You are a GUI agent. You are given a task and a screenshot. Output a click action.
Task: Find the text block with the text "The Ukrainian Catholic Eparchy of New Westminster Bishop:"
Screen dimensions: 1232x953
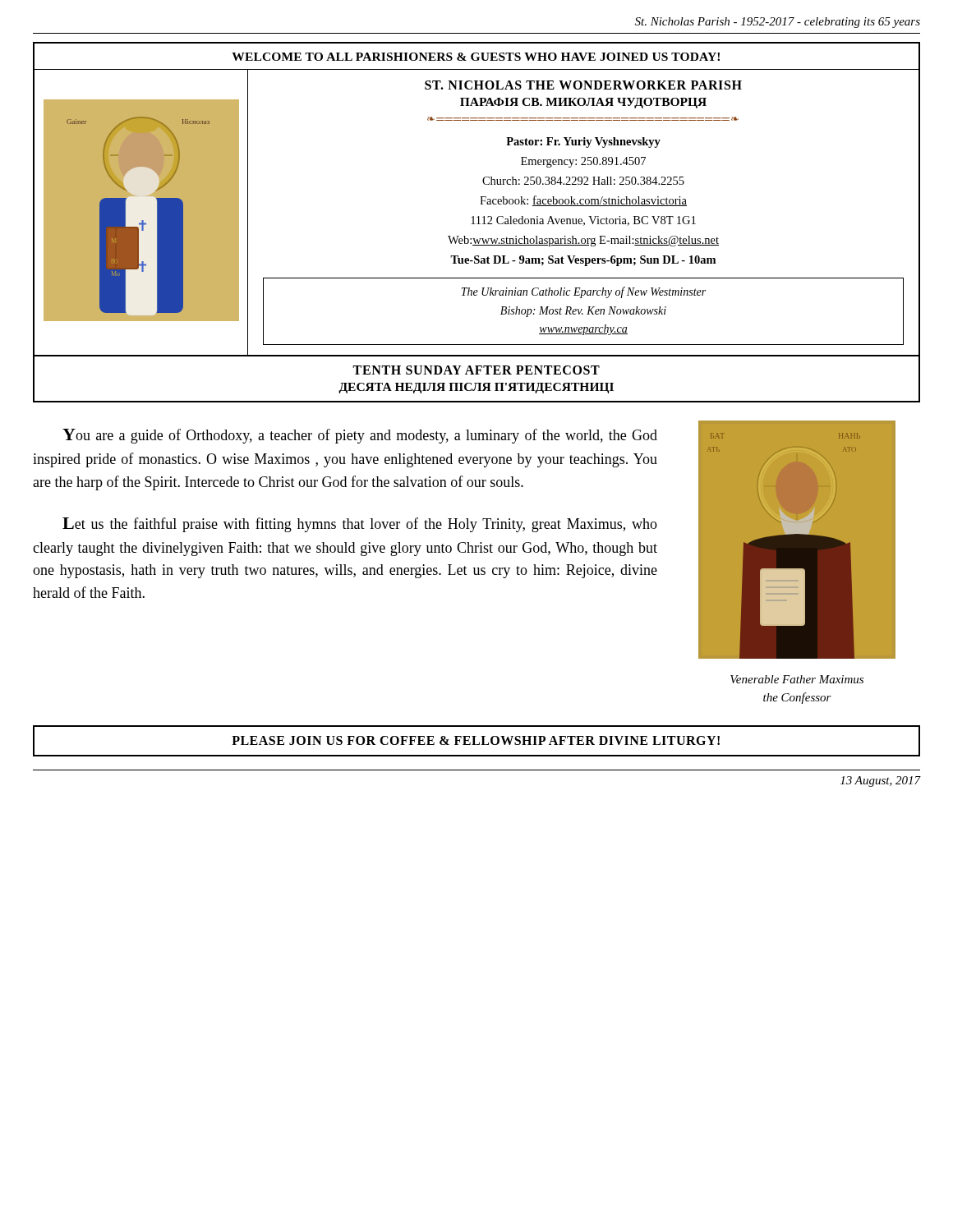click(x=583, y=311)
